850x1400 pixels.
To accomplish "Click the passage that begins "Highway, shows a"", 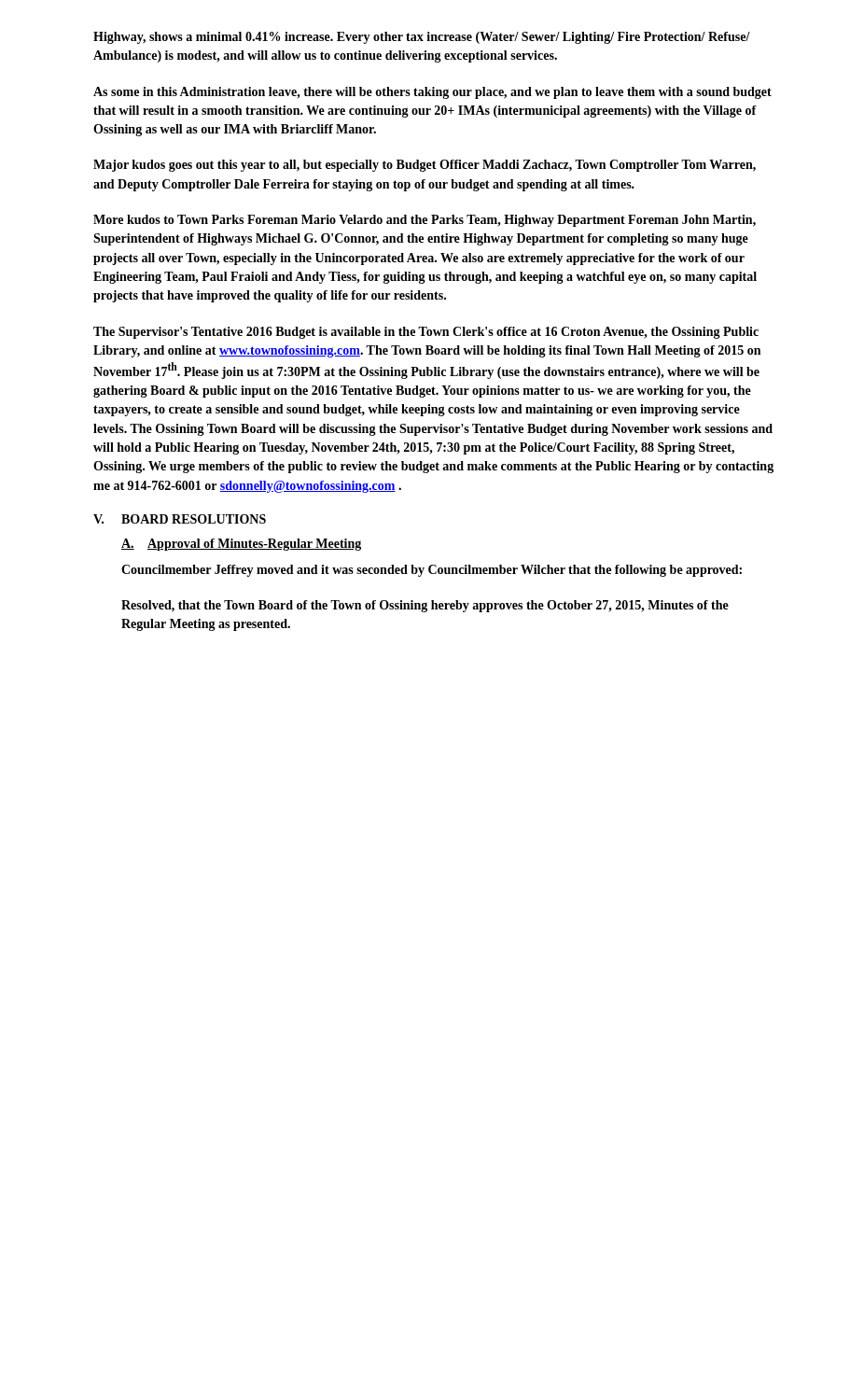I will click(421, 46).
